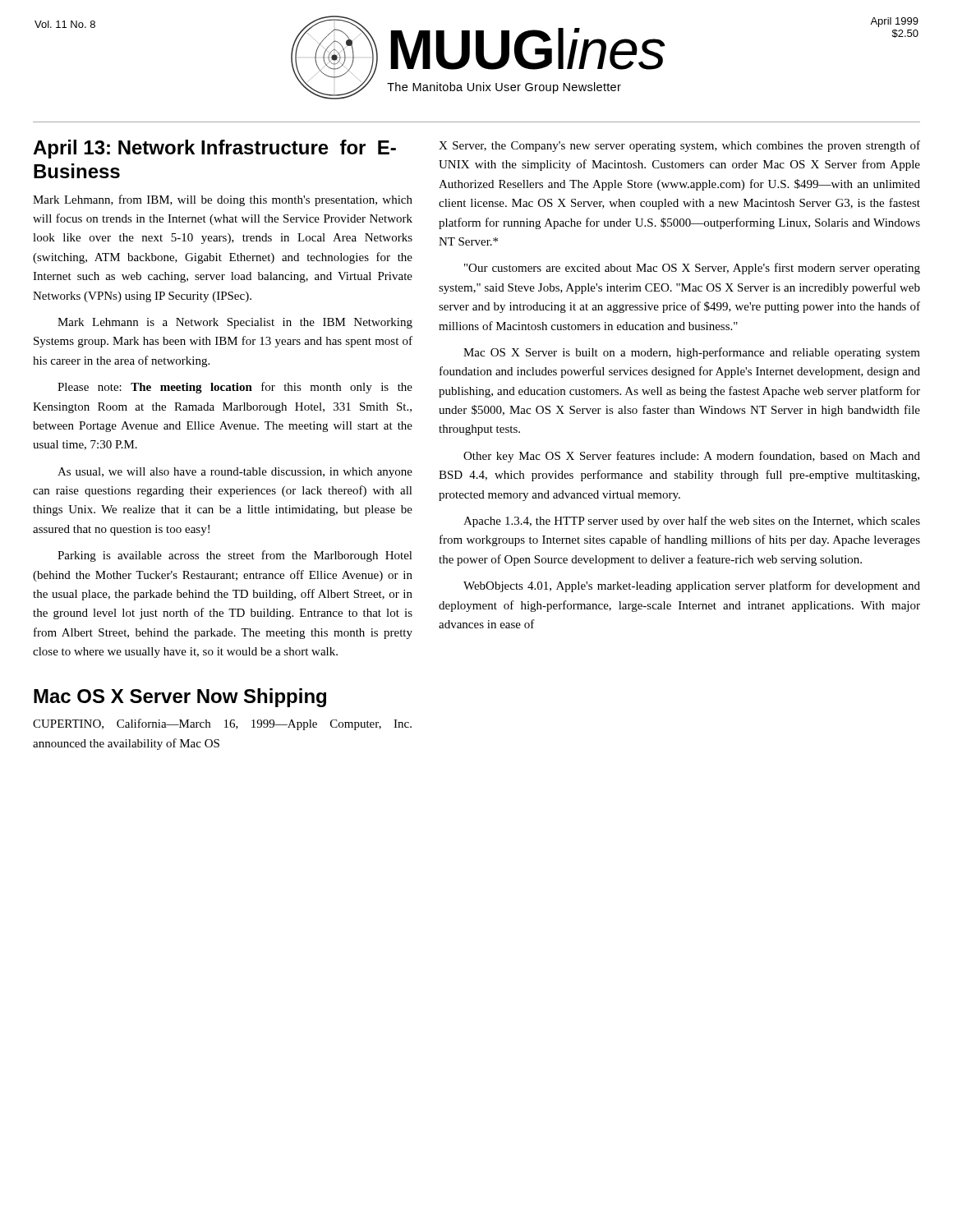953x1232 pixels.
Task: Click the passage that begins "Apache 1.3.4, the"
Action: (x=679, y=540)
